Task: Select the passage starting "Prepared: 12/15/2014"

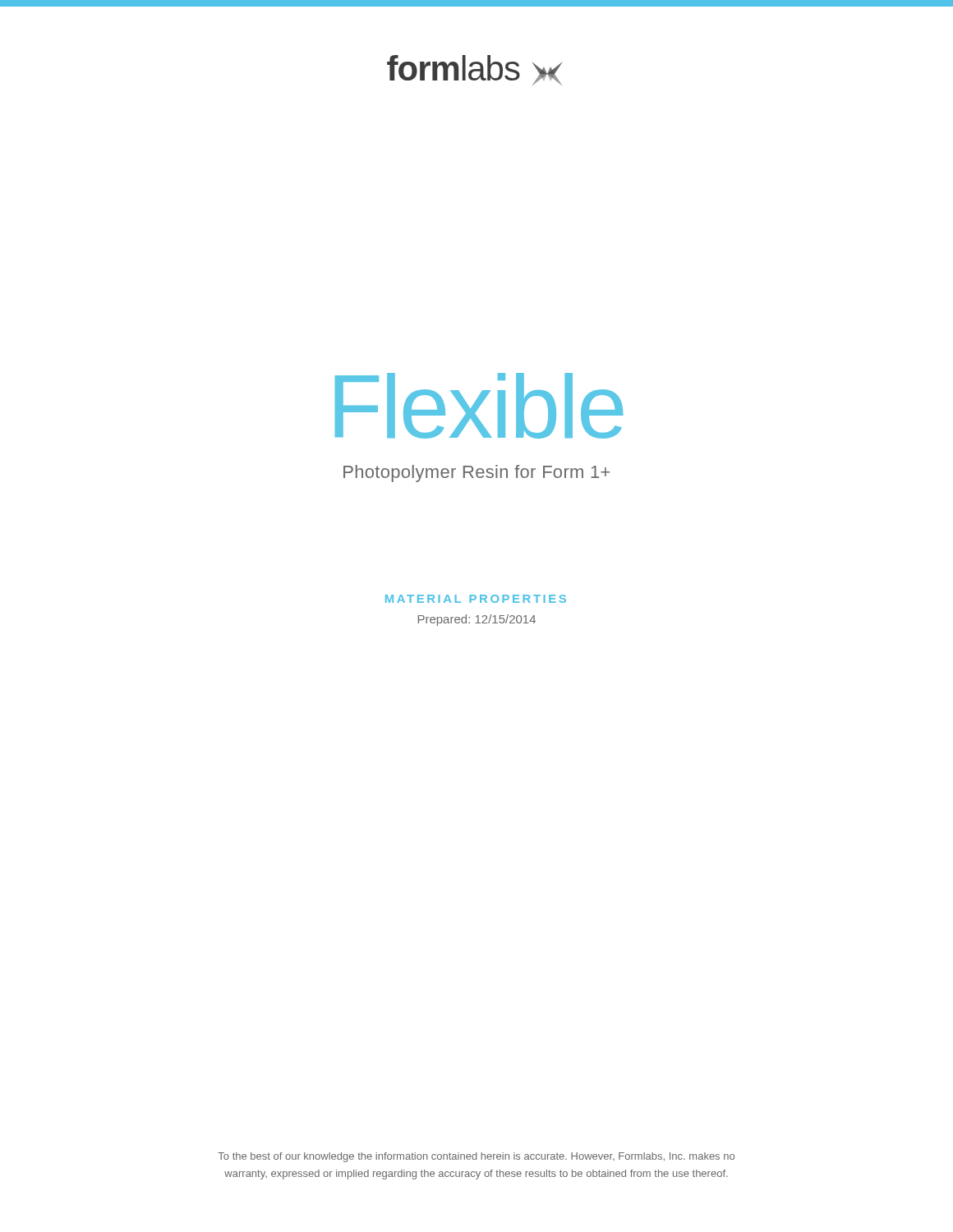Action: pos(476,619)
